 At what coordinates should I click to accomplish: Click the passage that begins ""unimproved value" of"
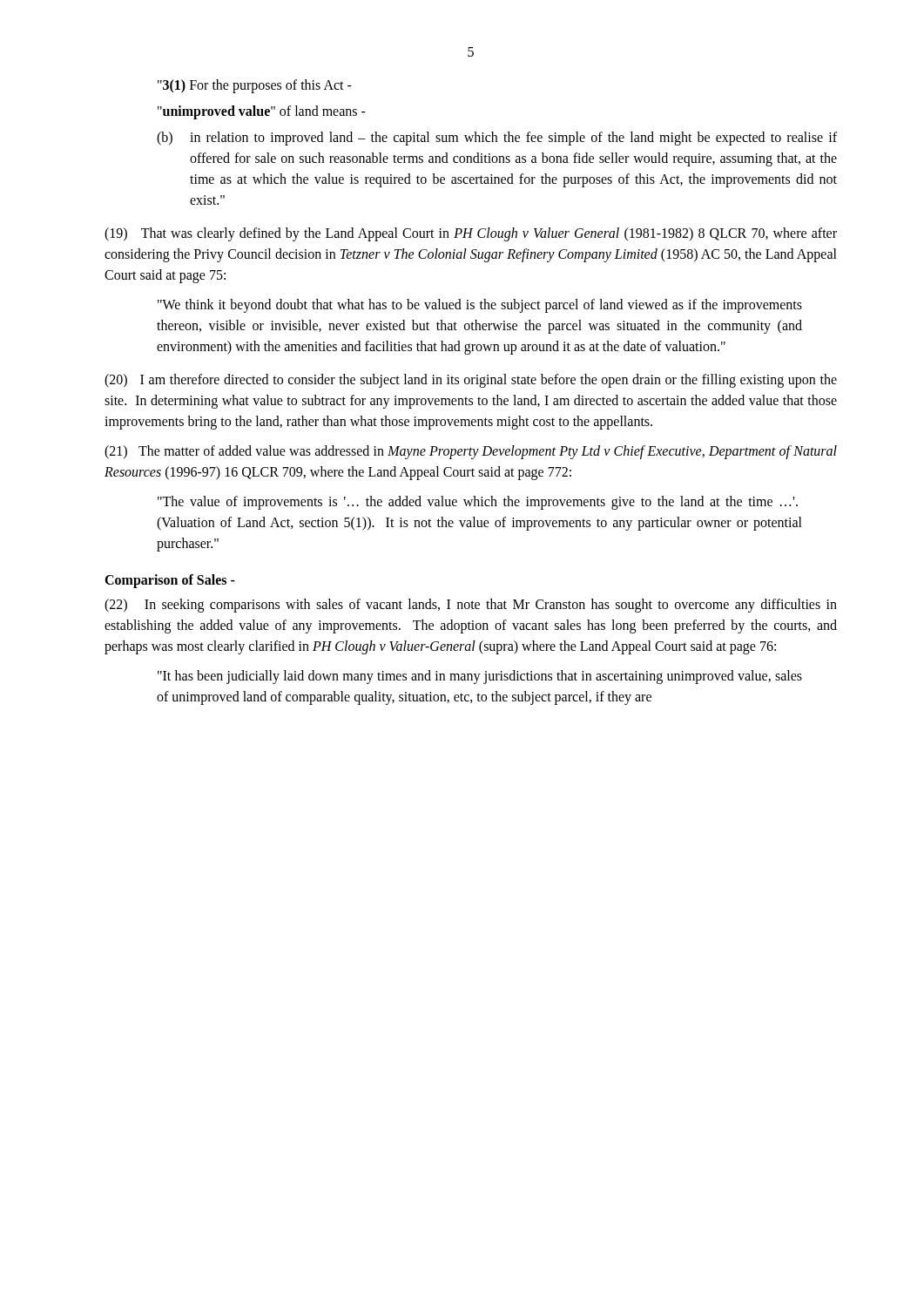[261, 111]
